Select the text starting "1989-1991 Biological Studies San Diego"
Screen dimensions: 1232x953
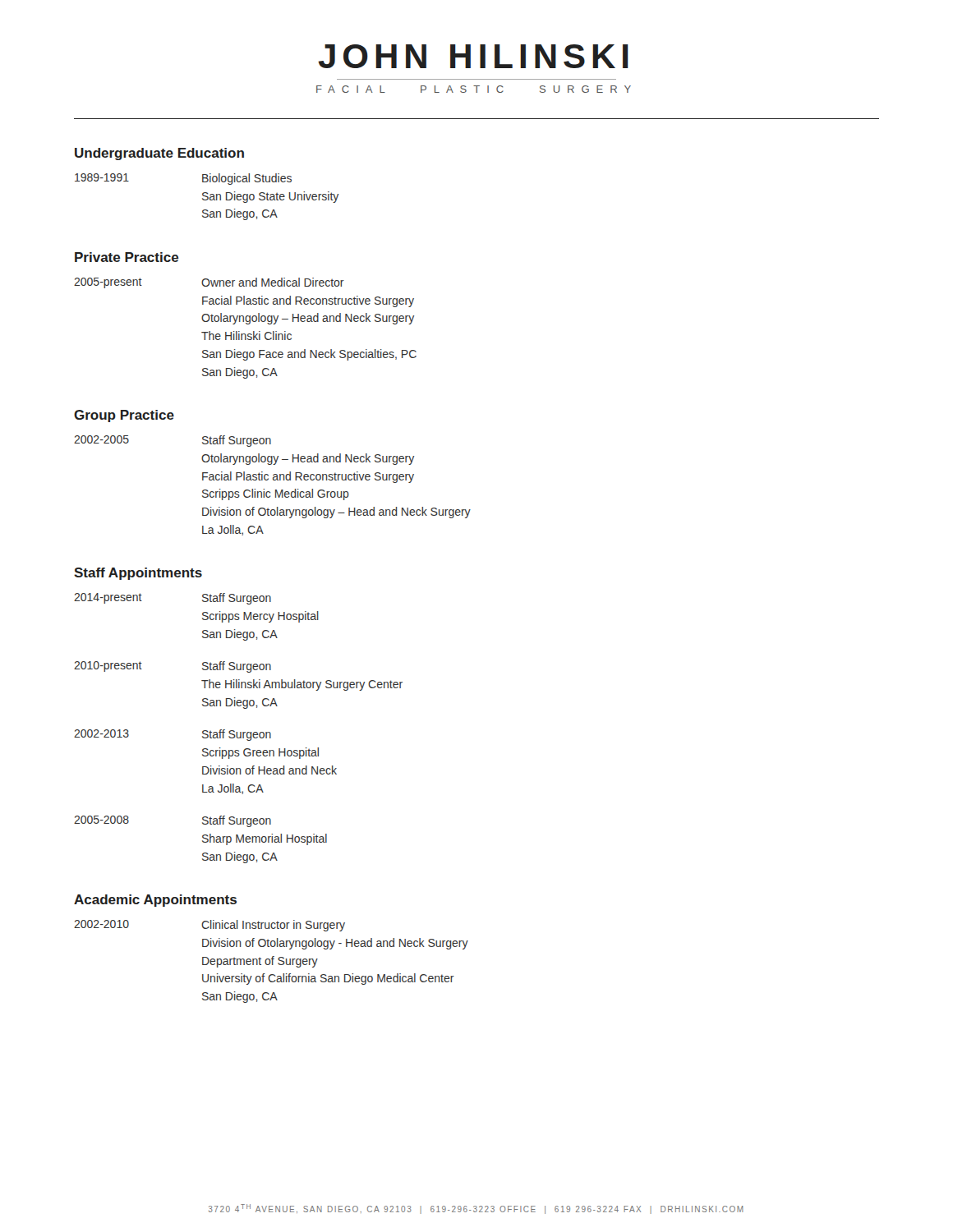point(206,197)
